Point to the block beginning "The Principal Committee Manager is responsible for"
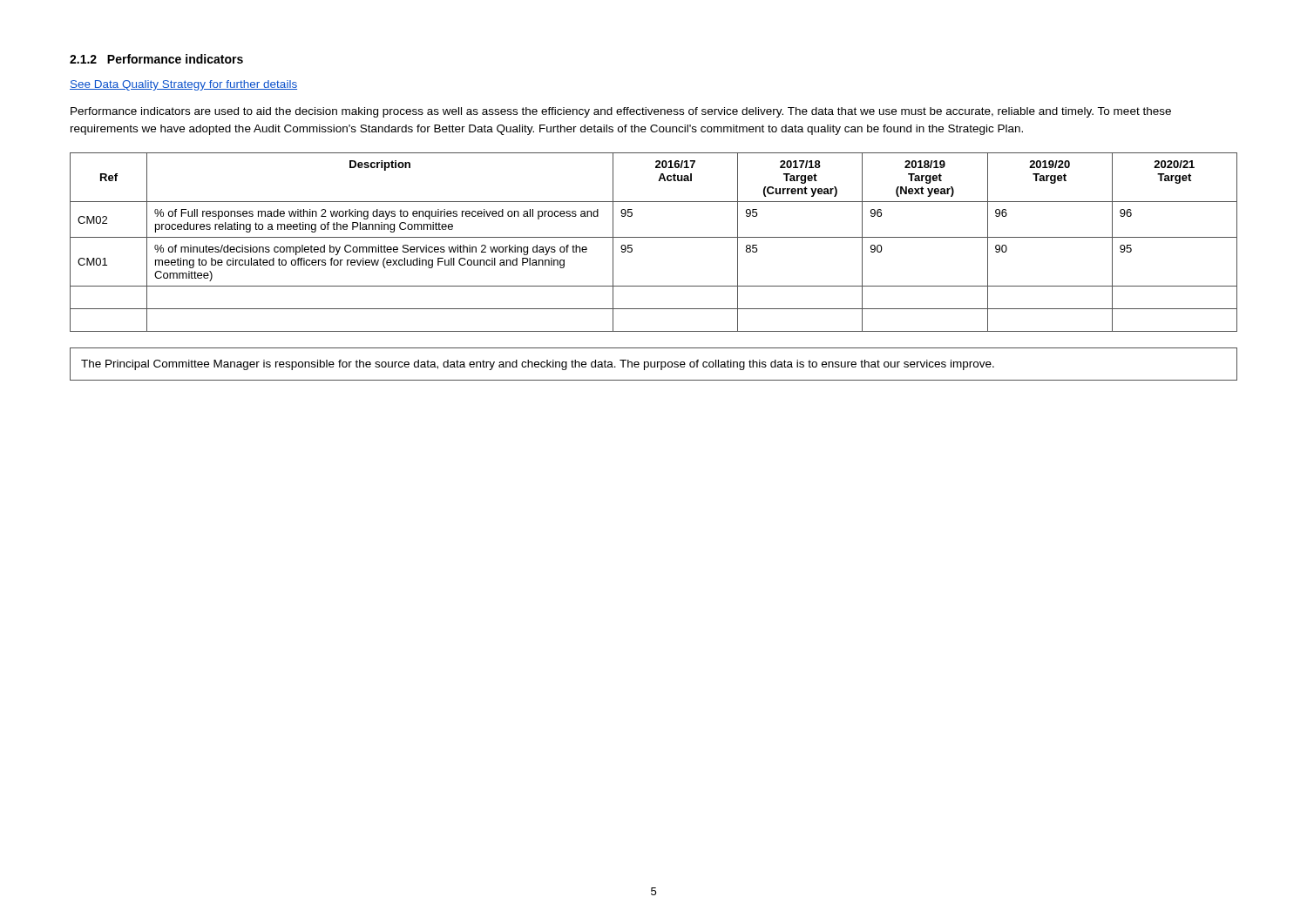This screenshot has height=924, width=1307. tap(538, 364)
